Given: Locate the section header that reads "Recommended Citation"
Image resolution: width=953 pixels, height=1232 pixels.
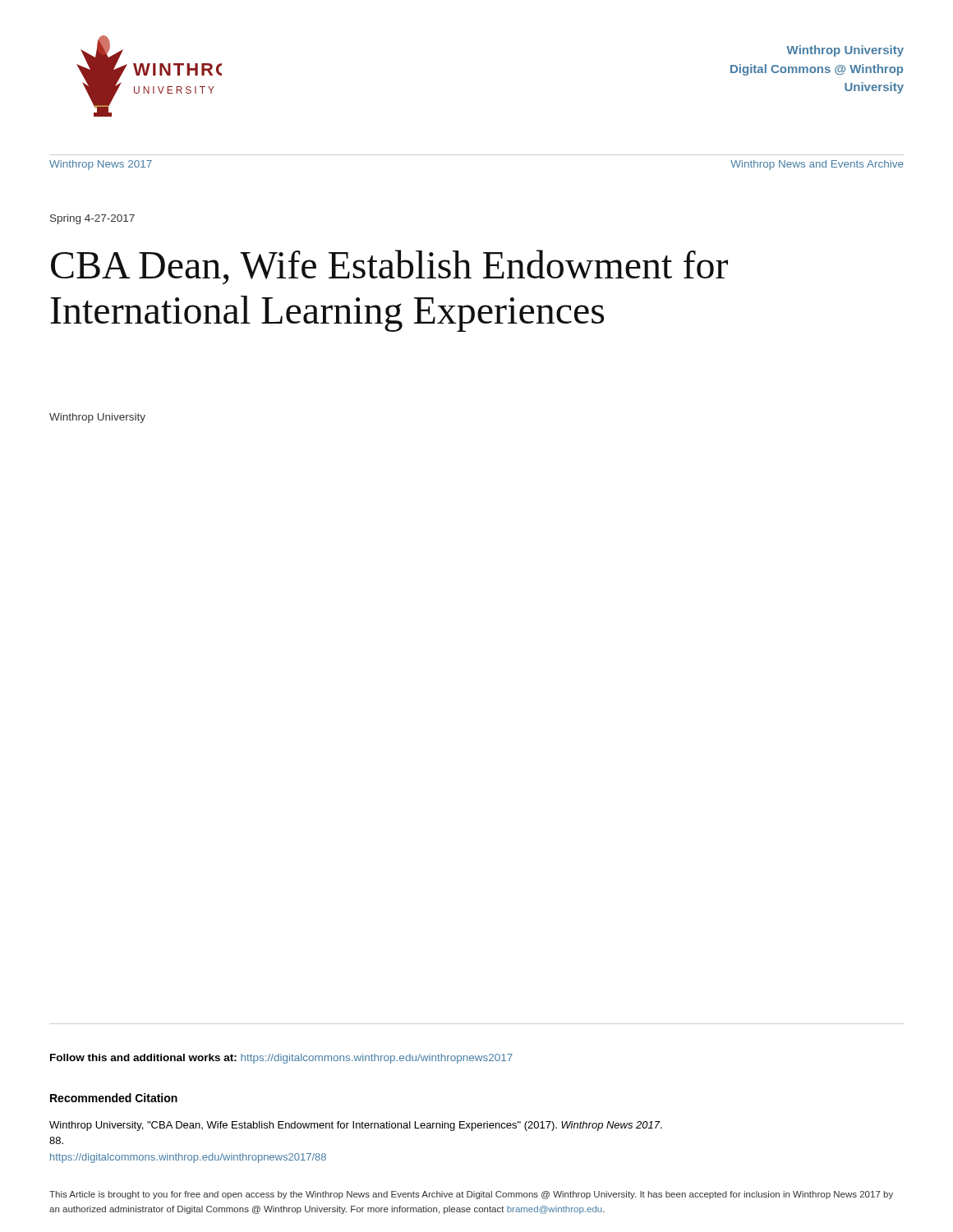Looking at the screenshot, I should click(x=114, y=1098).
